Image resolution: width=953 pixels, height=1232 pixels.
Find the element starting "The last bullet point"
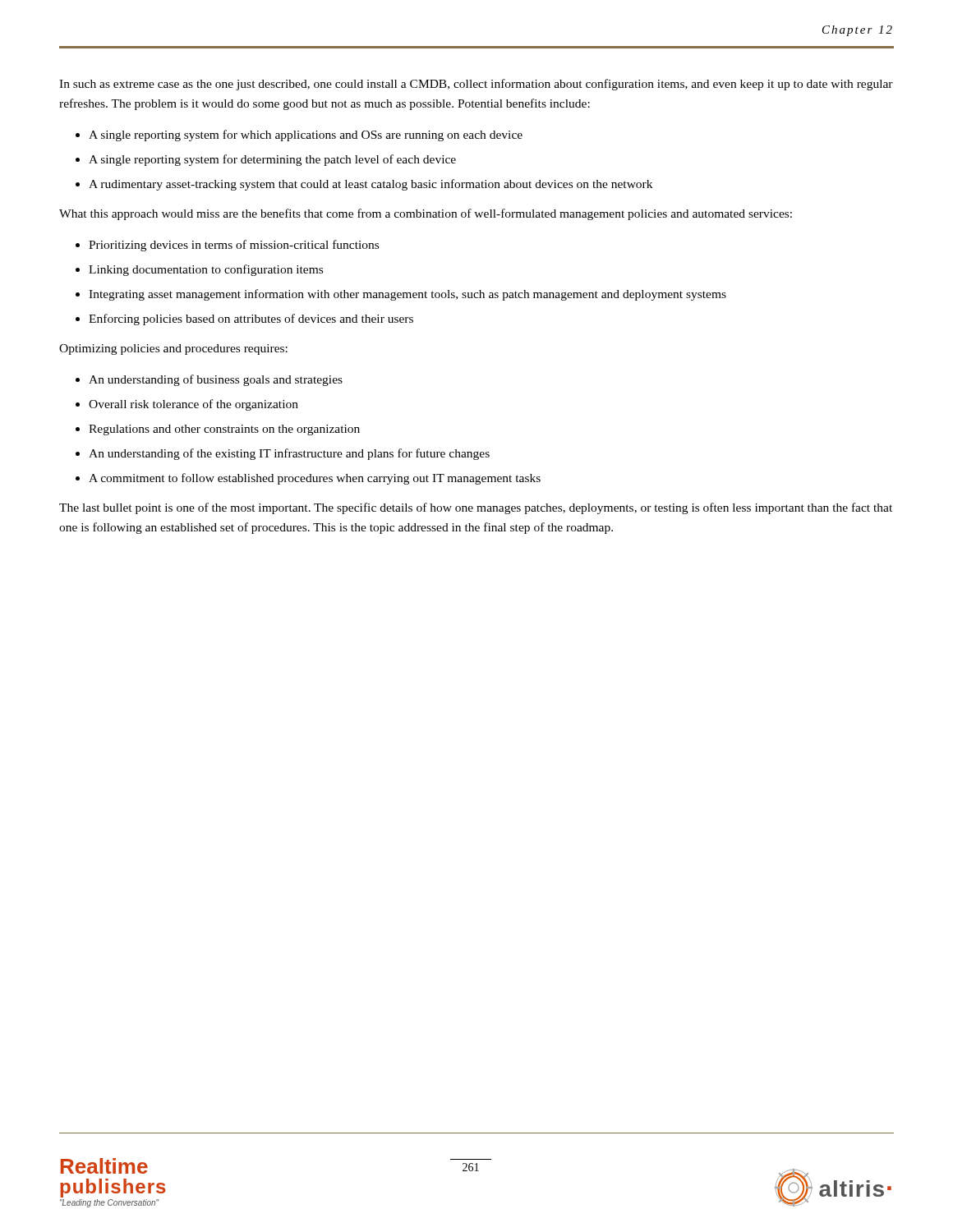(x=476, y=517)
